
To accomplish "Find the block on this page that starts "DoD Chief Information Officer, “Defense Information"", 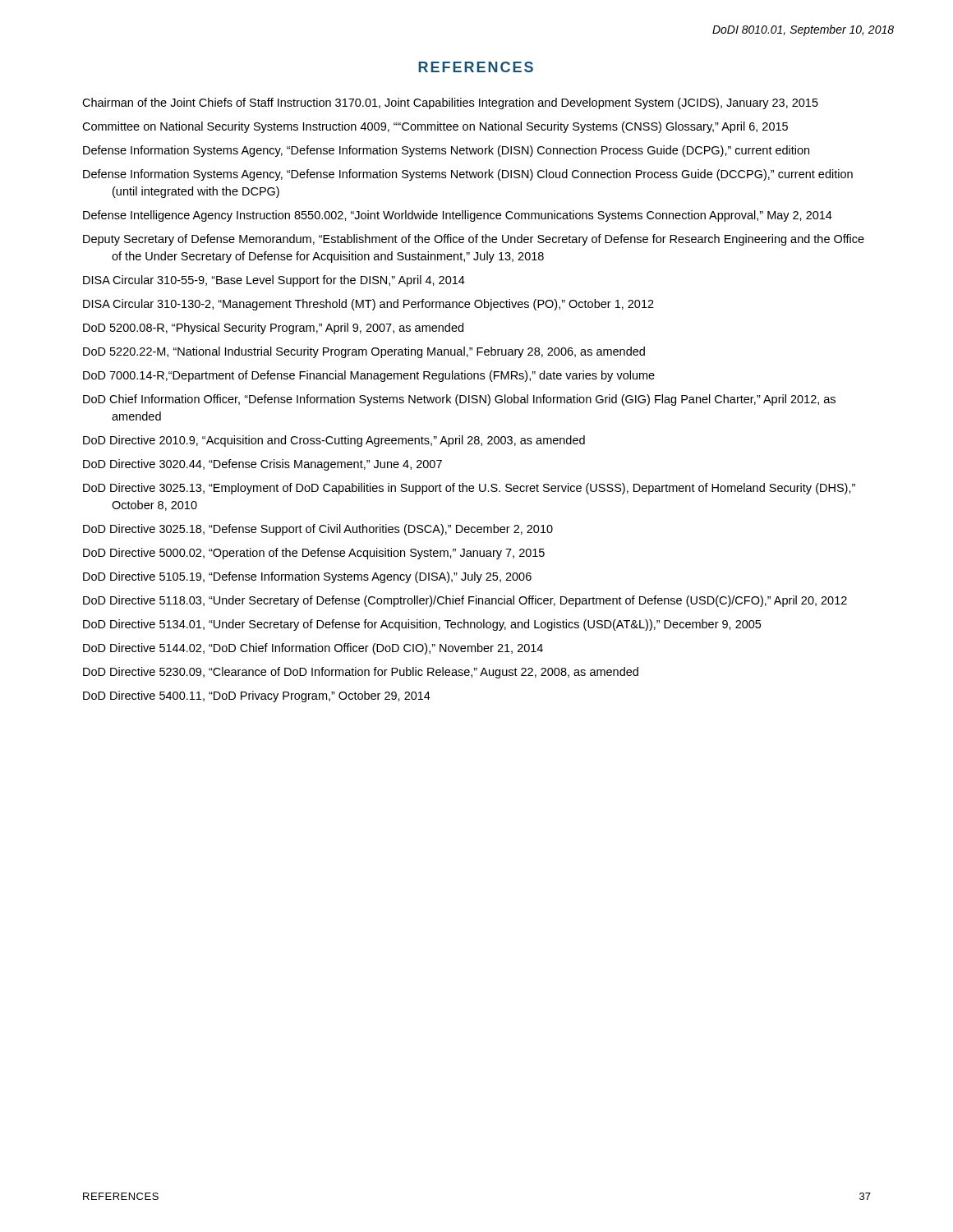I will click(x=459, y=408).
